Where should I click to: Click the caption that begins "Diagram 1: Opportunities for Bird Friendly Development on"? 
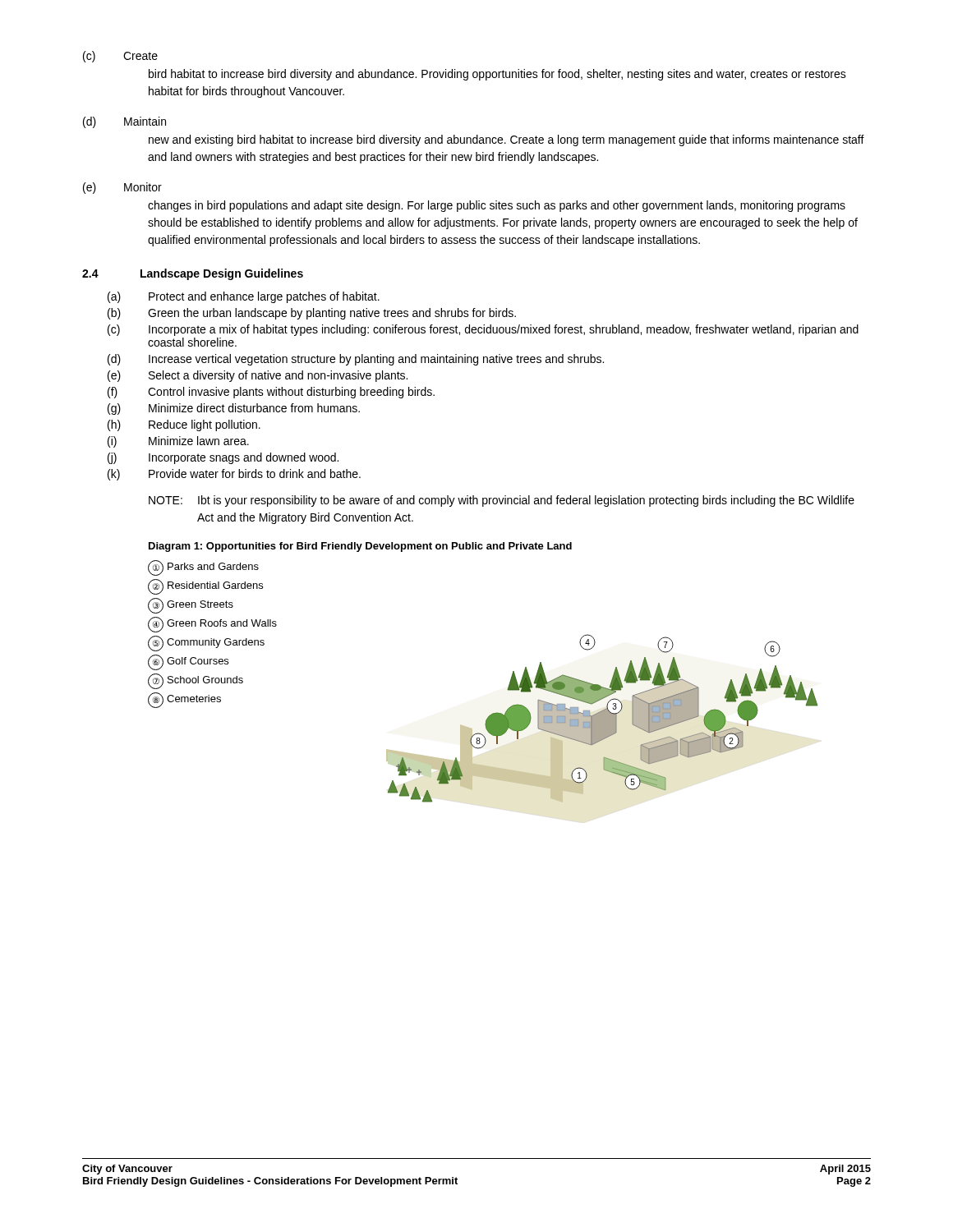[360, 546]
